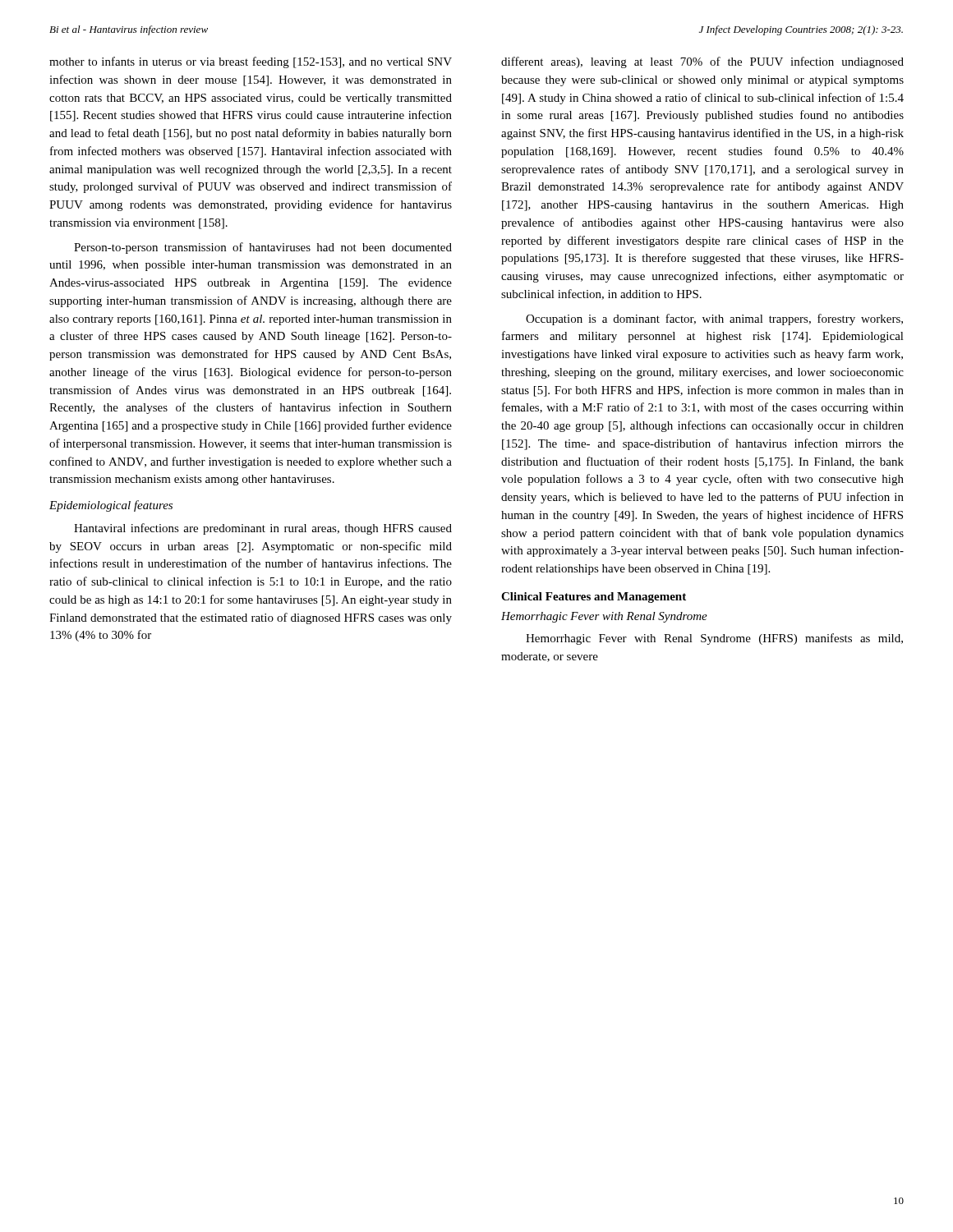The image size is (953, 1232).
Task: Point to the block beginning "Person-to-person transmission of hantaviruses had not been documented"
Action: point(251,364)
